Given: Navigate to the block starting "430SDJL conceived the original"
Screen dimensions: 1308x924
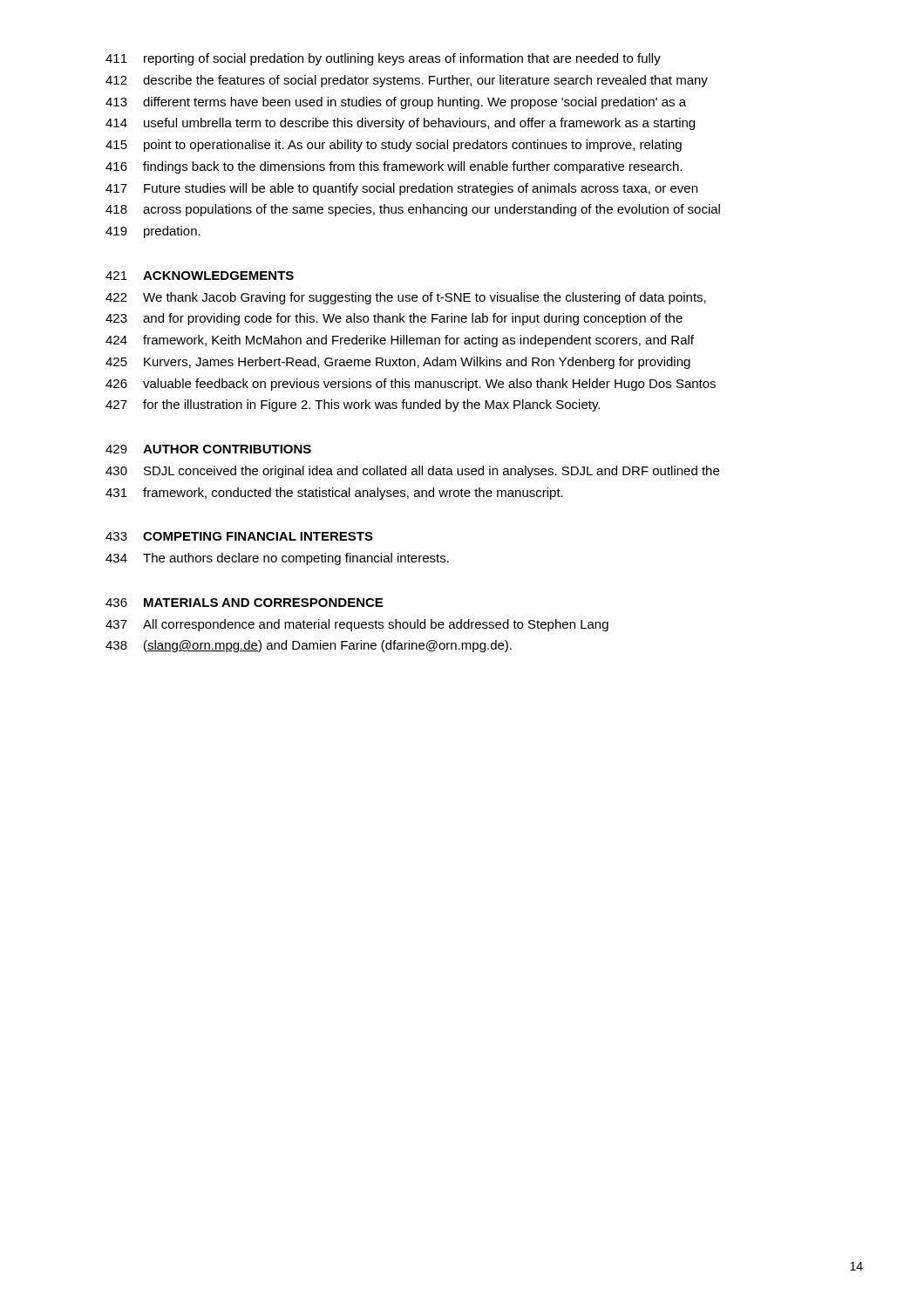Looking at the screenshot, I should [x=475, y=482].
